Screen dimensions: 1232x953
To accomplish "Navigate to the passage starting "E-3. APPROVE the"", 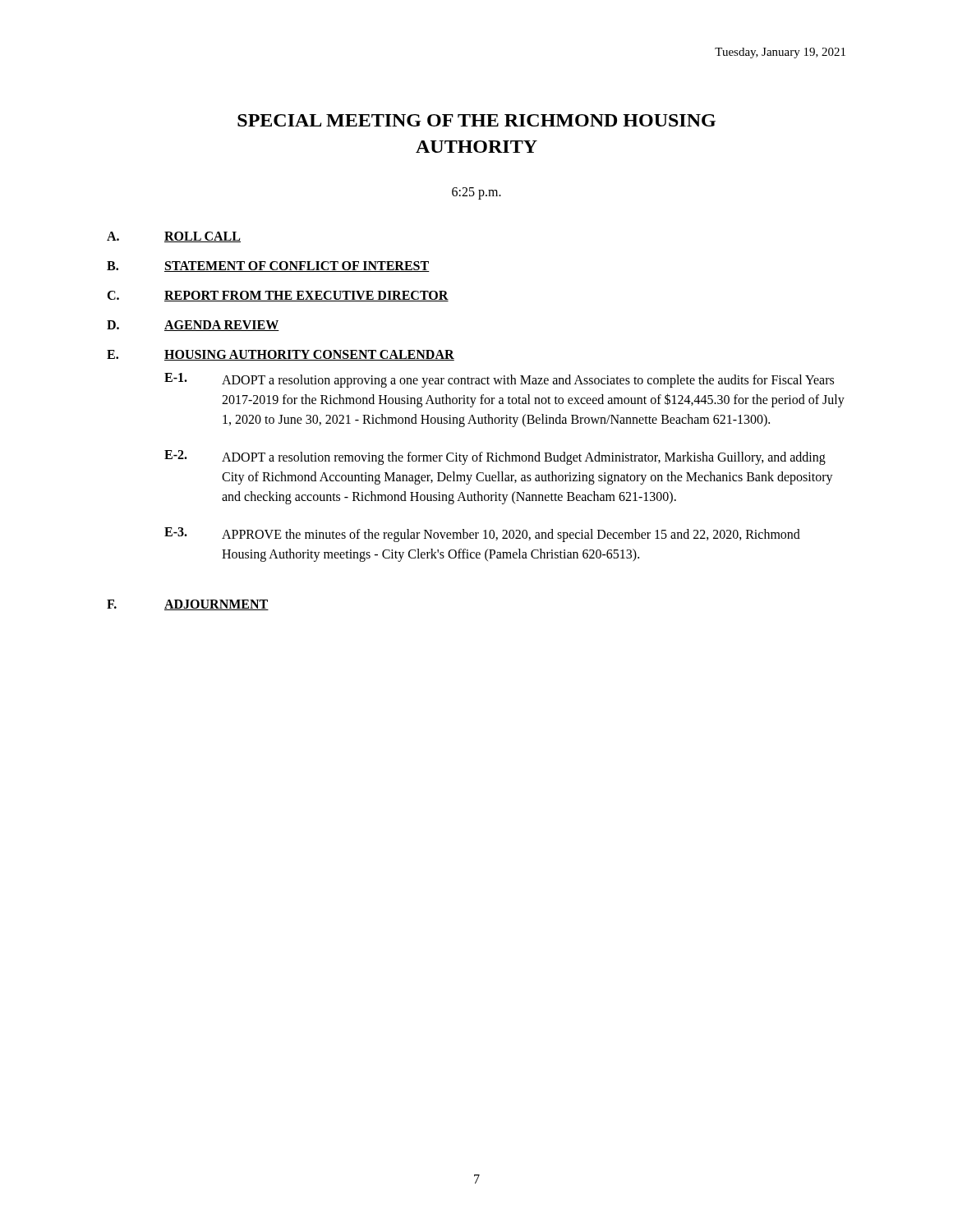I will click(x=505, y=544).
